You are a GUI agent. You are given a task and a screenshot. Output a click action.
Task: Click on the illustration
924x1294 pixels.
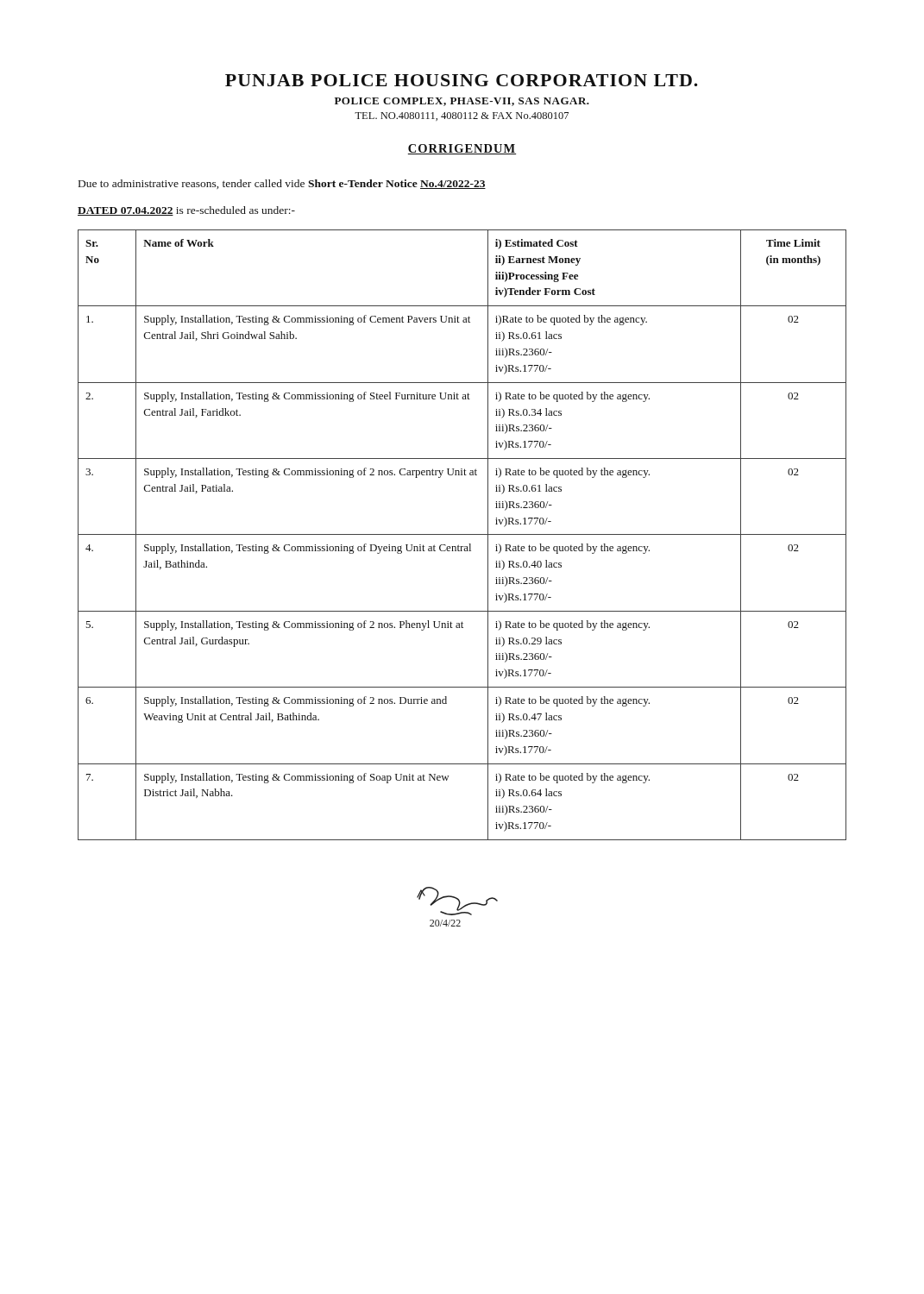(462, 900)
